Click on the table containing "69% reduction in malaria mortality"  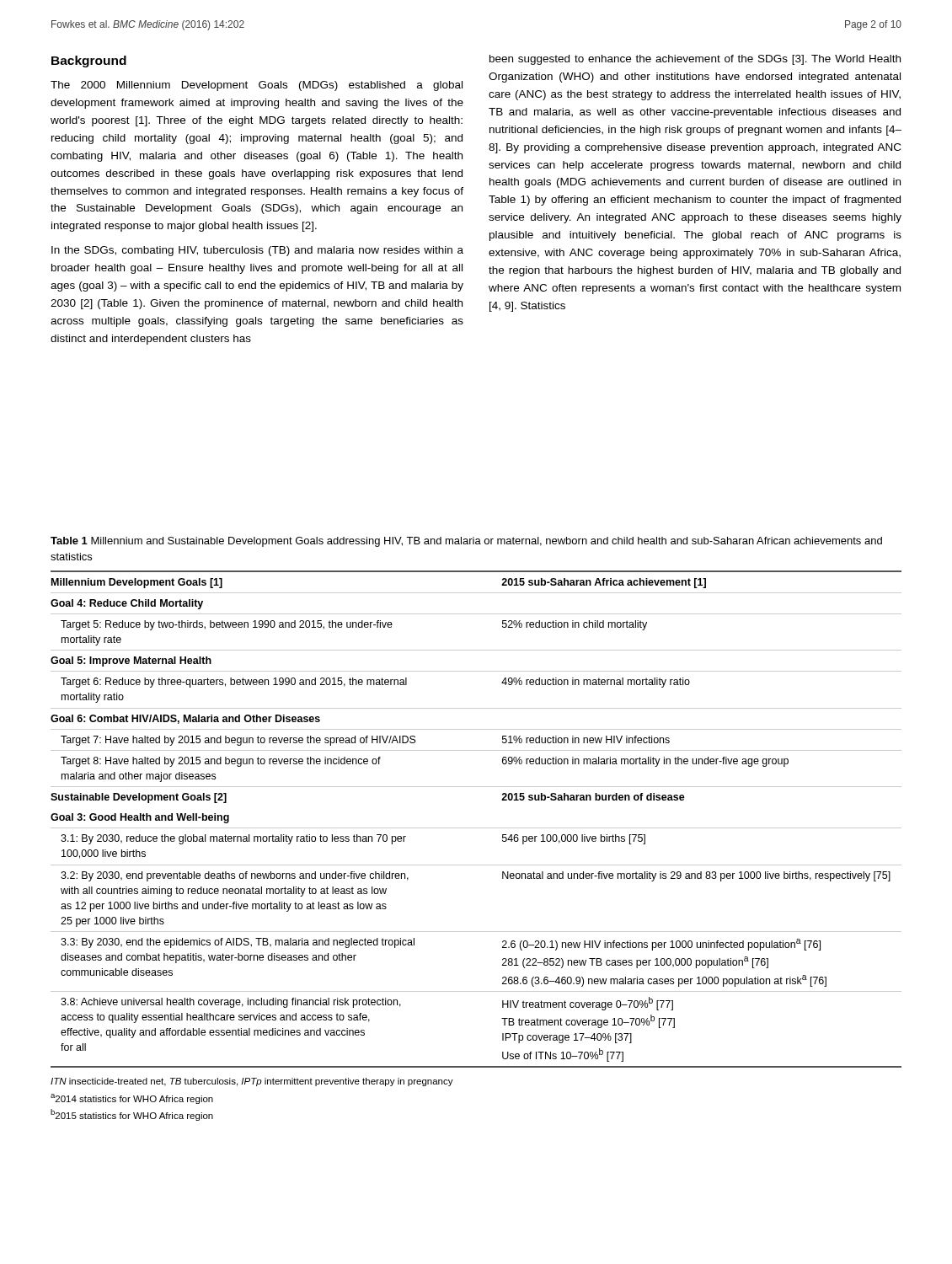pos(476,819)
